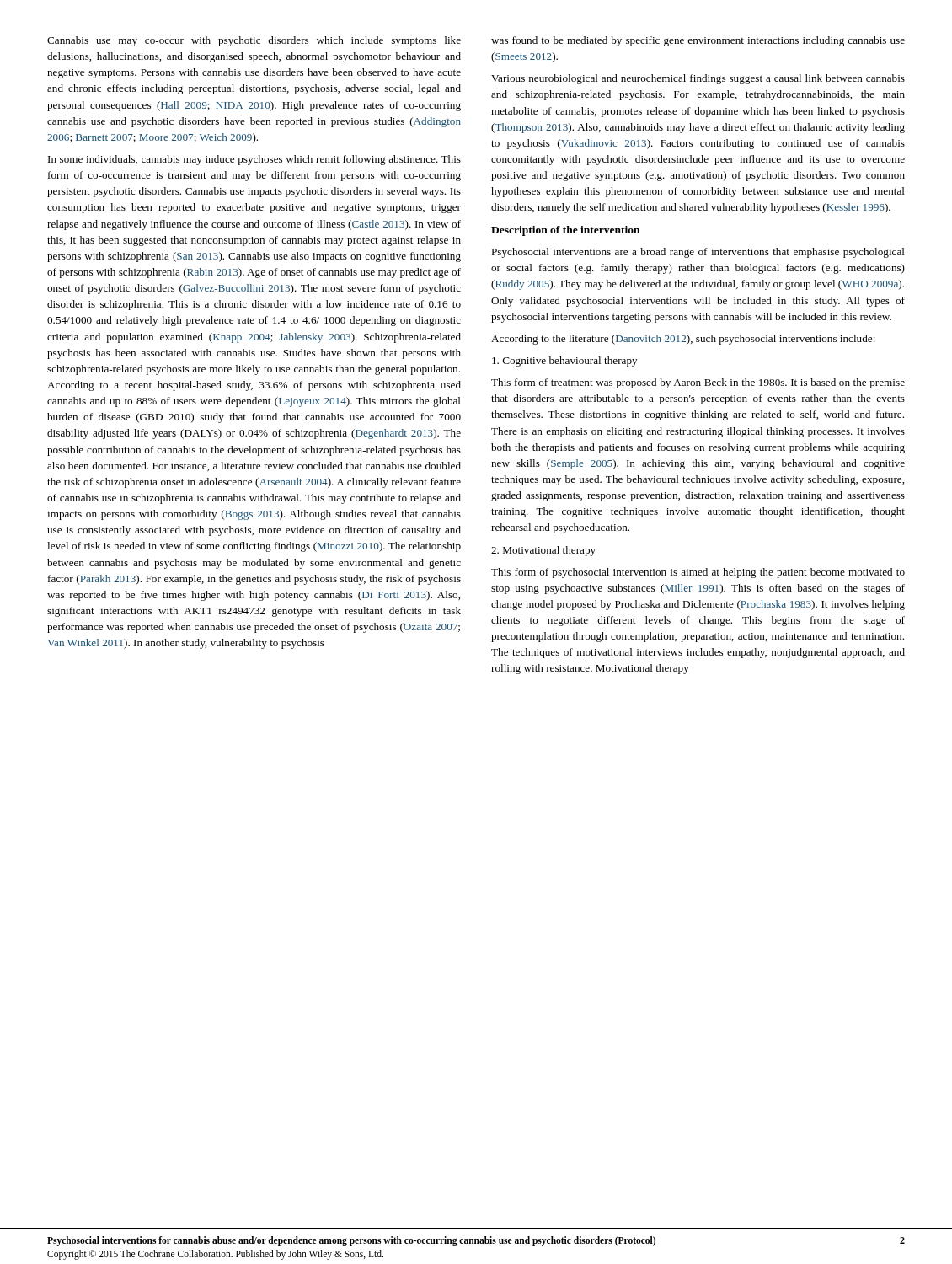Point to the text block starting "This form of psychosocial intervention is aimed"

[x=698, y=620]
